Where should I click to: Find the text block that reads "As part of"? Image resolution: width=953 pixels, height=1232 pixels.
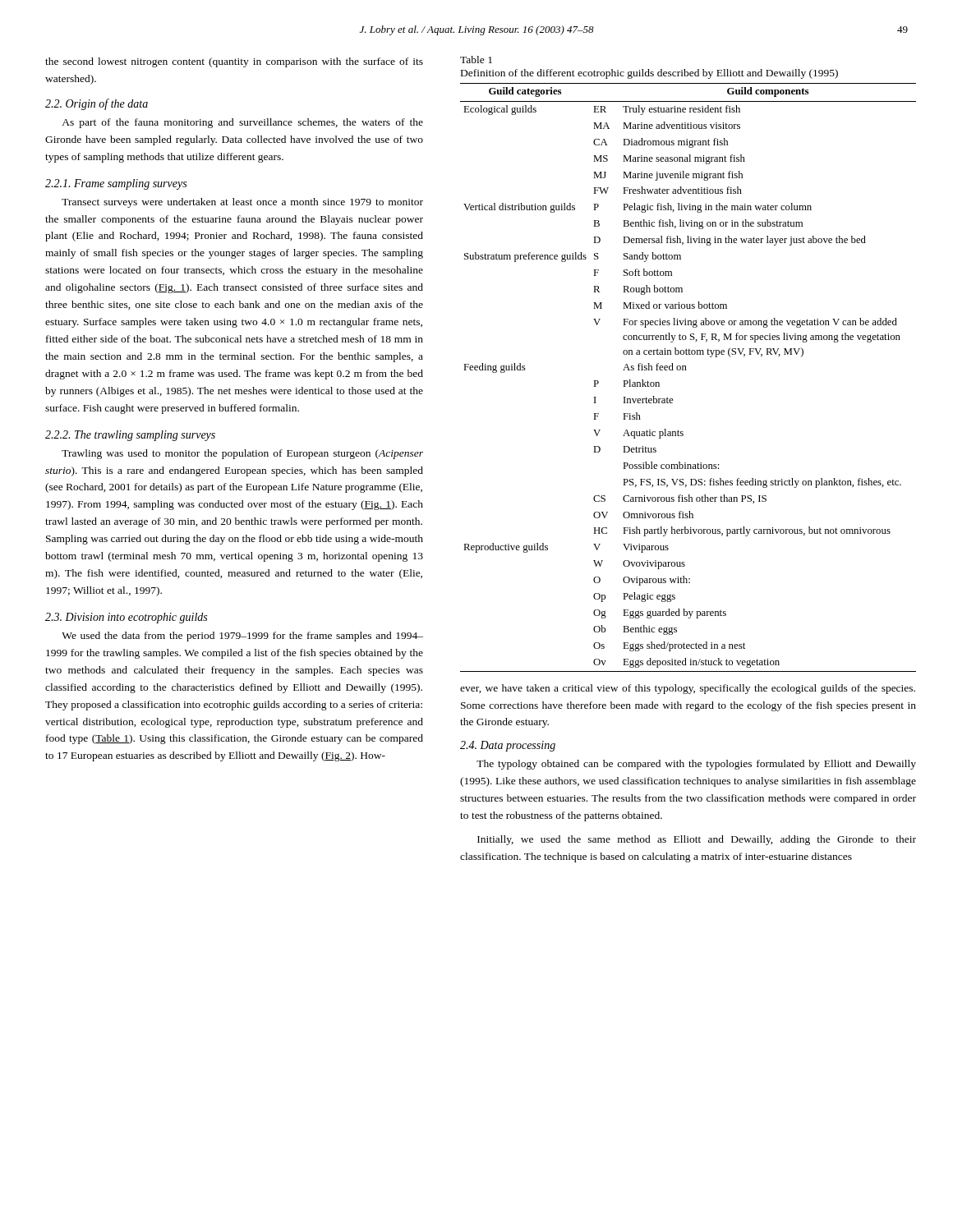(234, 140)
